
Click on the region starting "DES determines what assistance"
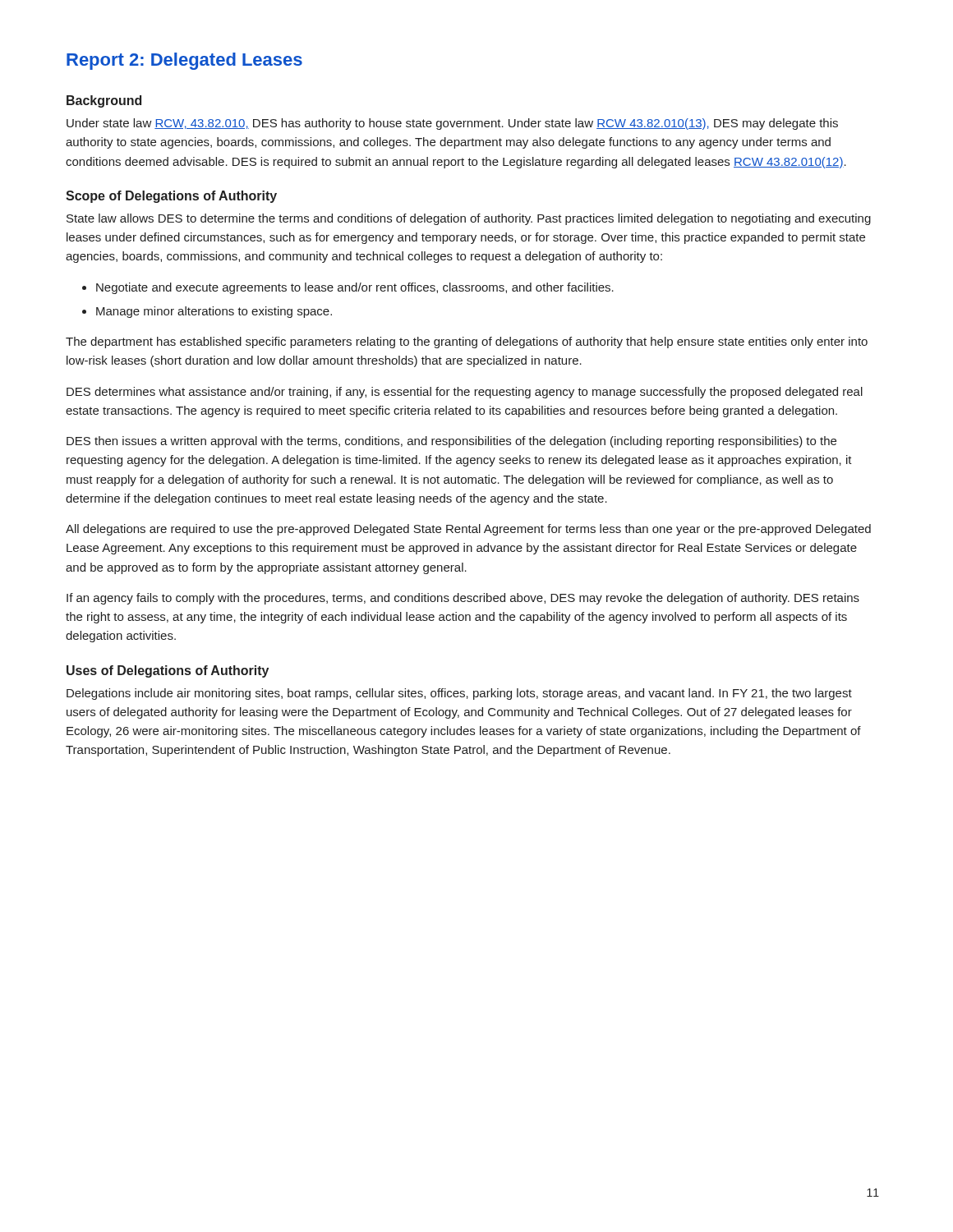472,401
